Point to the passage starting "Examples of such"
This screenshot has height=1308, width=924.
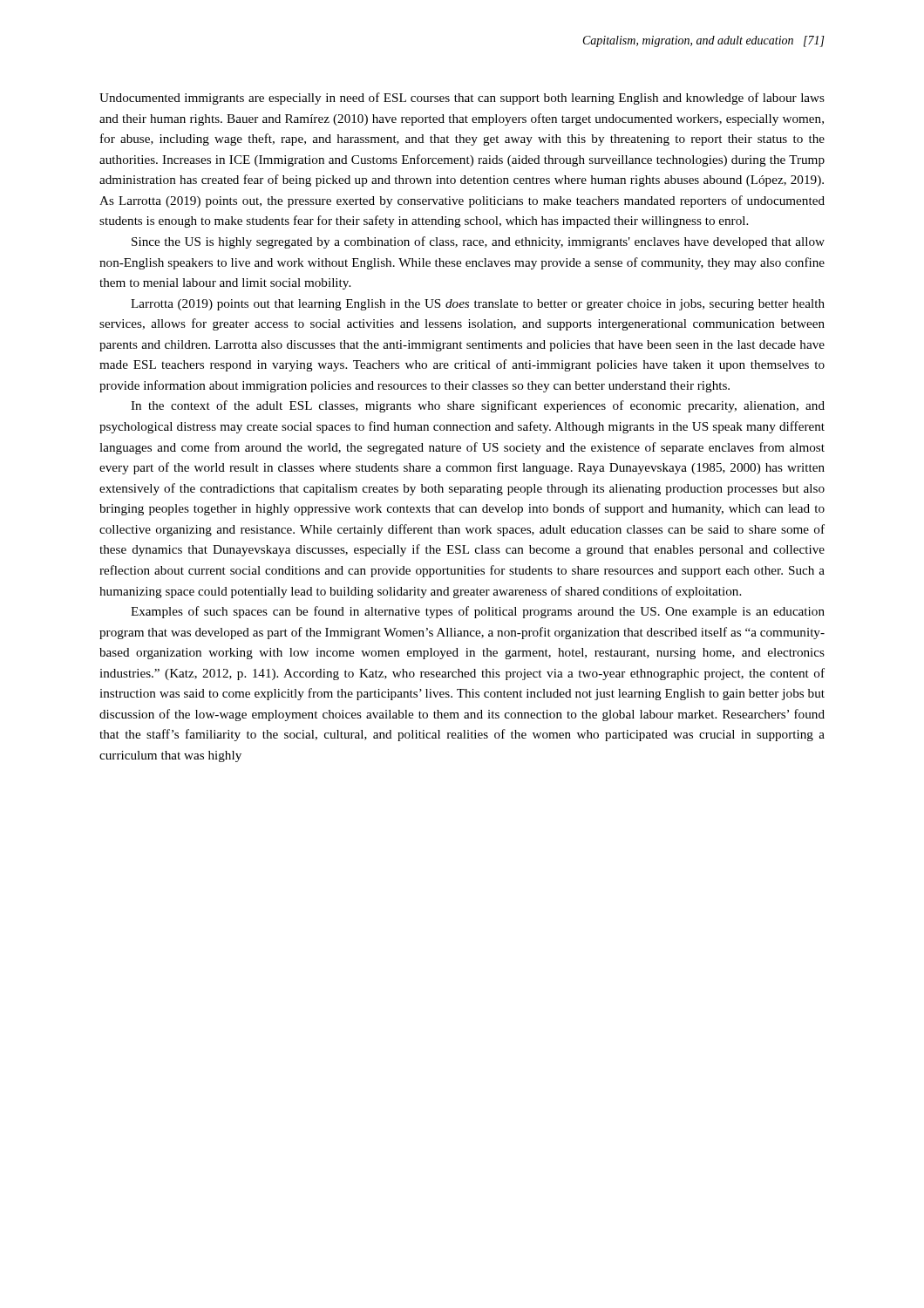(462, 683)
